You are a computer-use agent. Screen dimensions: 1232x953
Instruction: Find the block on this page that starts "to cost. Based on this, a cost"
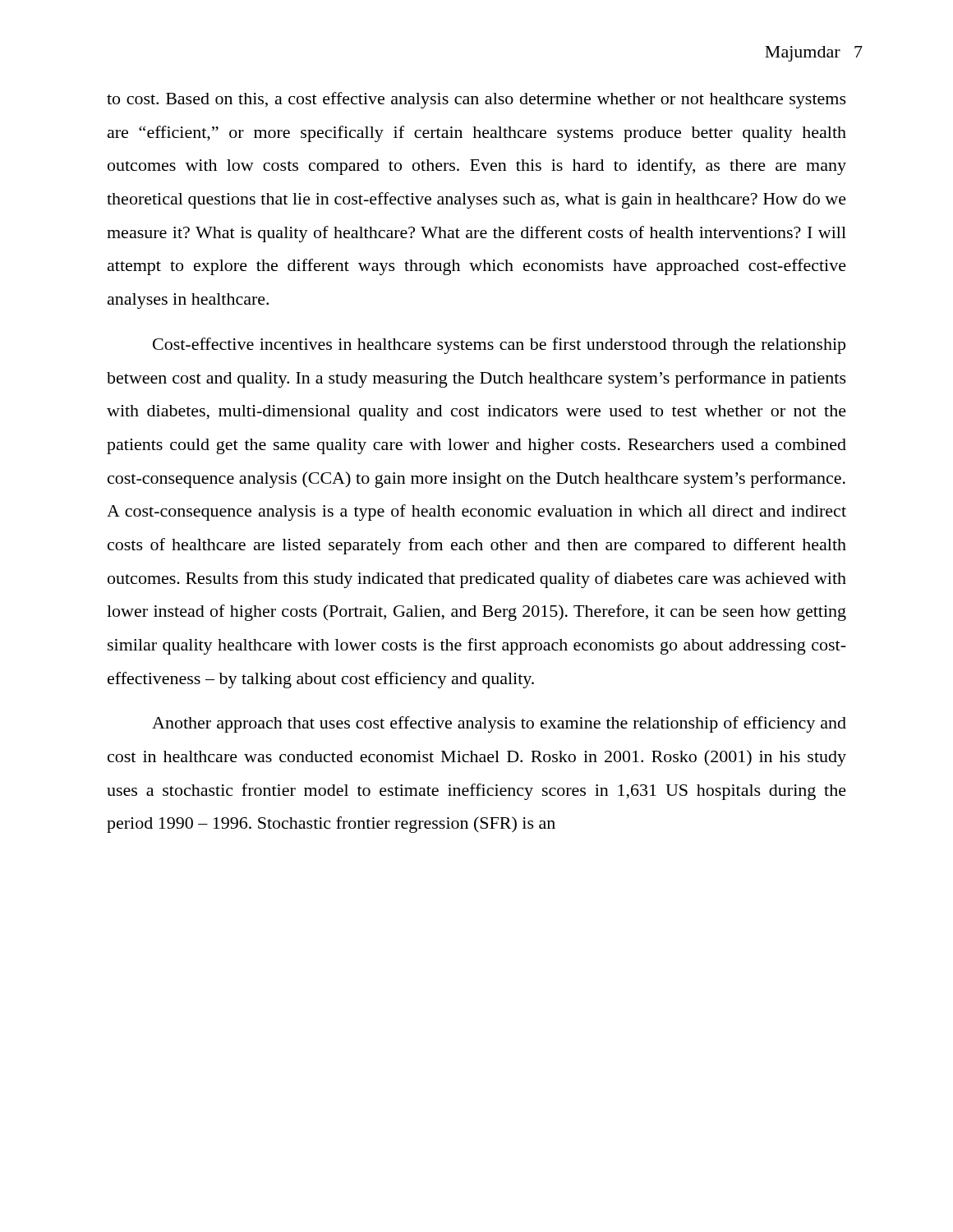476,199
